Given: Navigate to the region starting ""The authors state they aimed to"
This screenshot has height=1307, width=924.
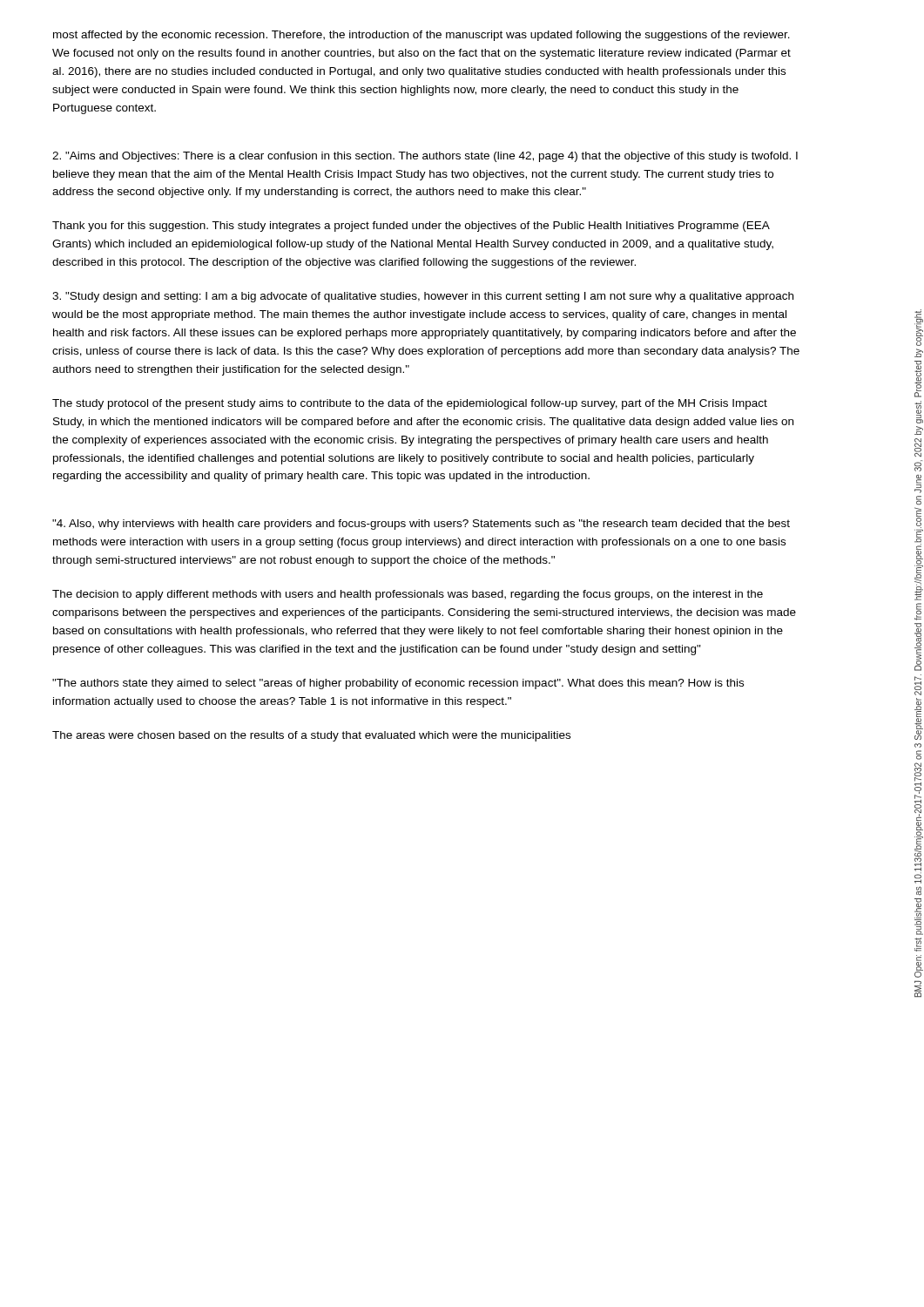Looking at the screenshot, I should pos(398,692).
